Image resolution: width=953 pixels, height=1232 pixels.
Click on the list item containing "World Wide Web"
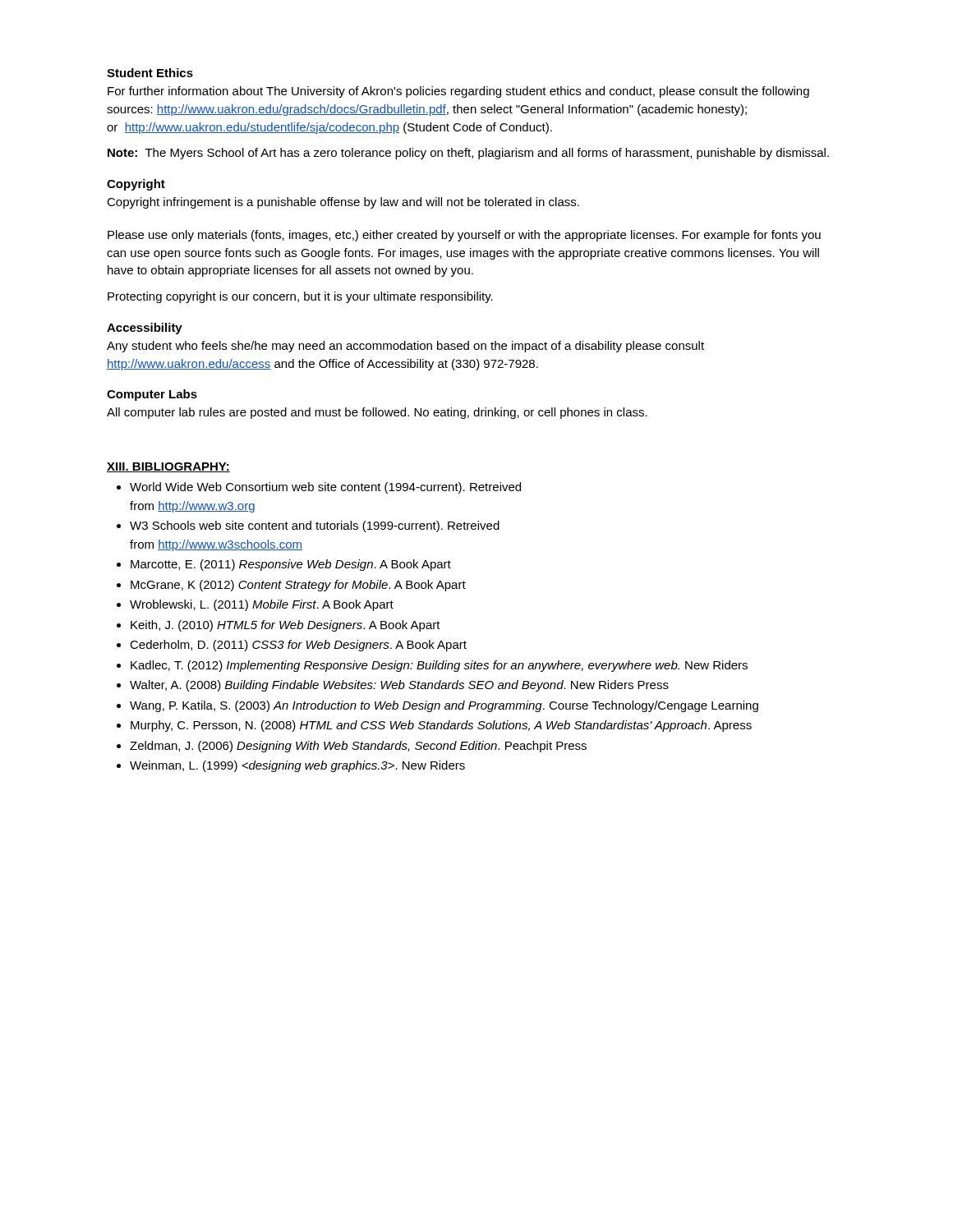(484, 496)
